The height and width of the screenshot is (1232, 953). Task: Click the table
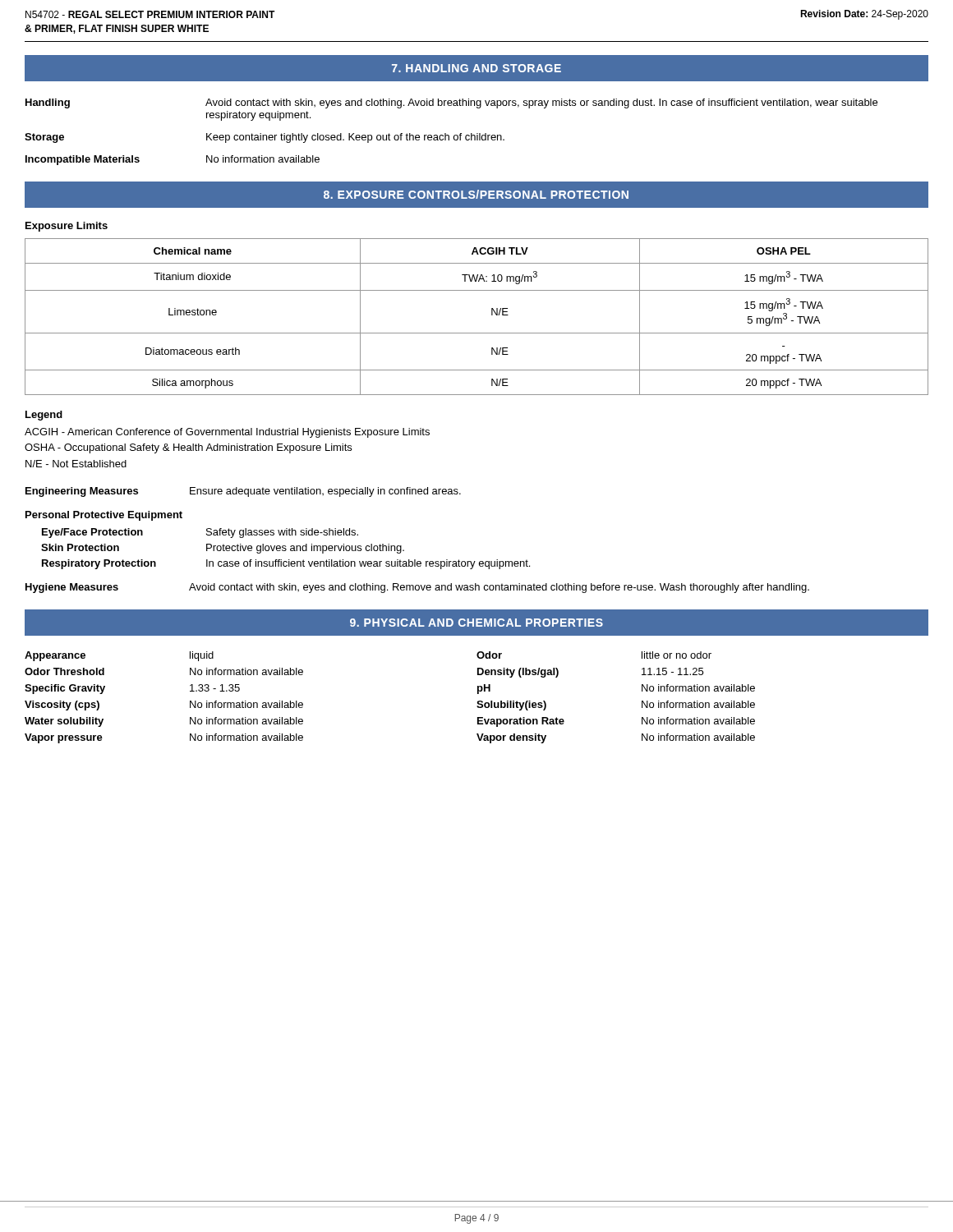(x=476, y=316)
